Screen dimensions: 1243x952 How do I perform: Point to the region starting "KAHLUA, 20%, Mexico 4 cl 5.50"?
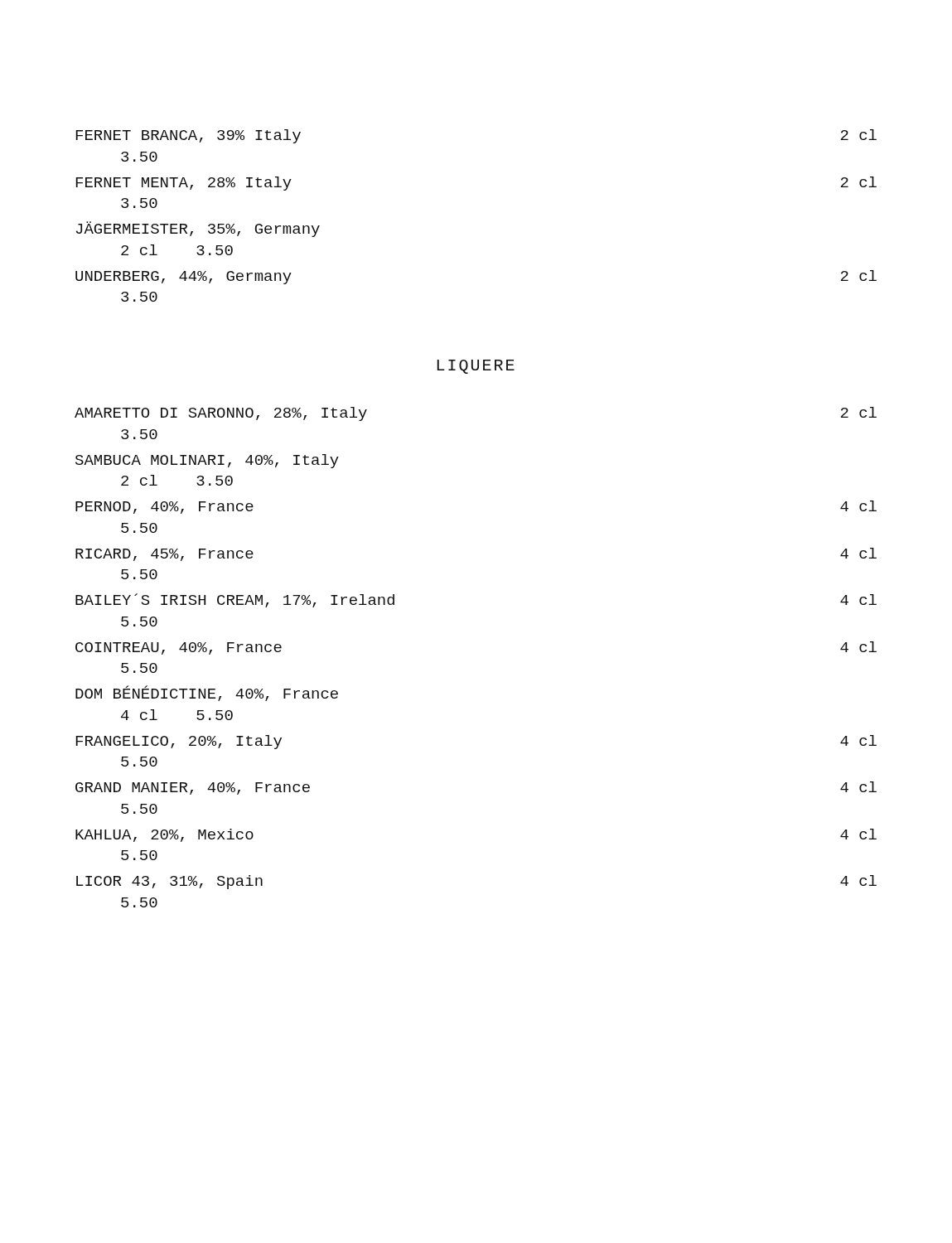click(x=106, y=835)
